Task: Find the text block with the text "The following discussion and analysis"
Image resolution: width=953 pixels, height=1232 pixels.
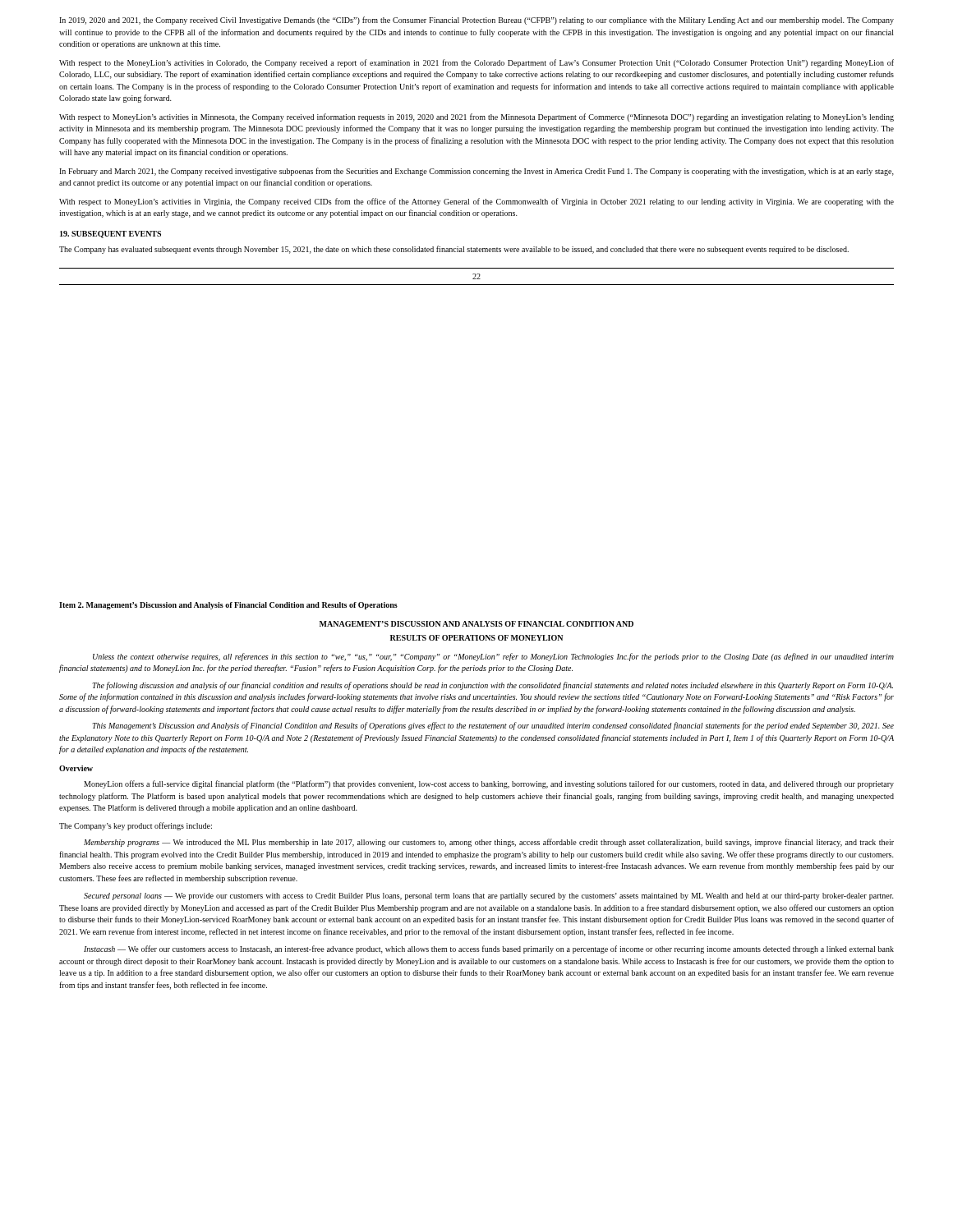Action: pyautogui.click(x=476, y=698)
